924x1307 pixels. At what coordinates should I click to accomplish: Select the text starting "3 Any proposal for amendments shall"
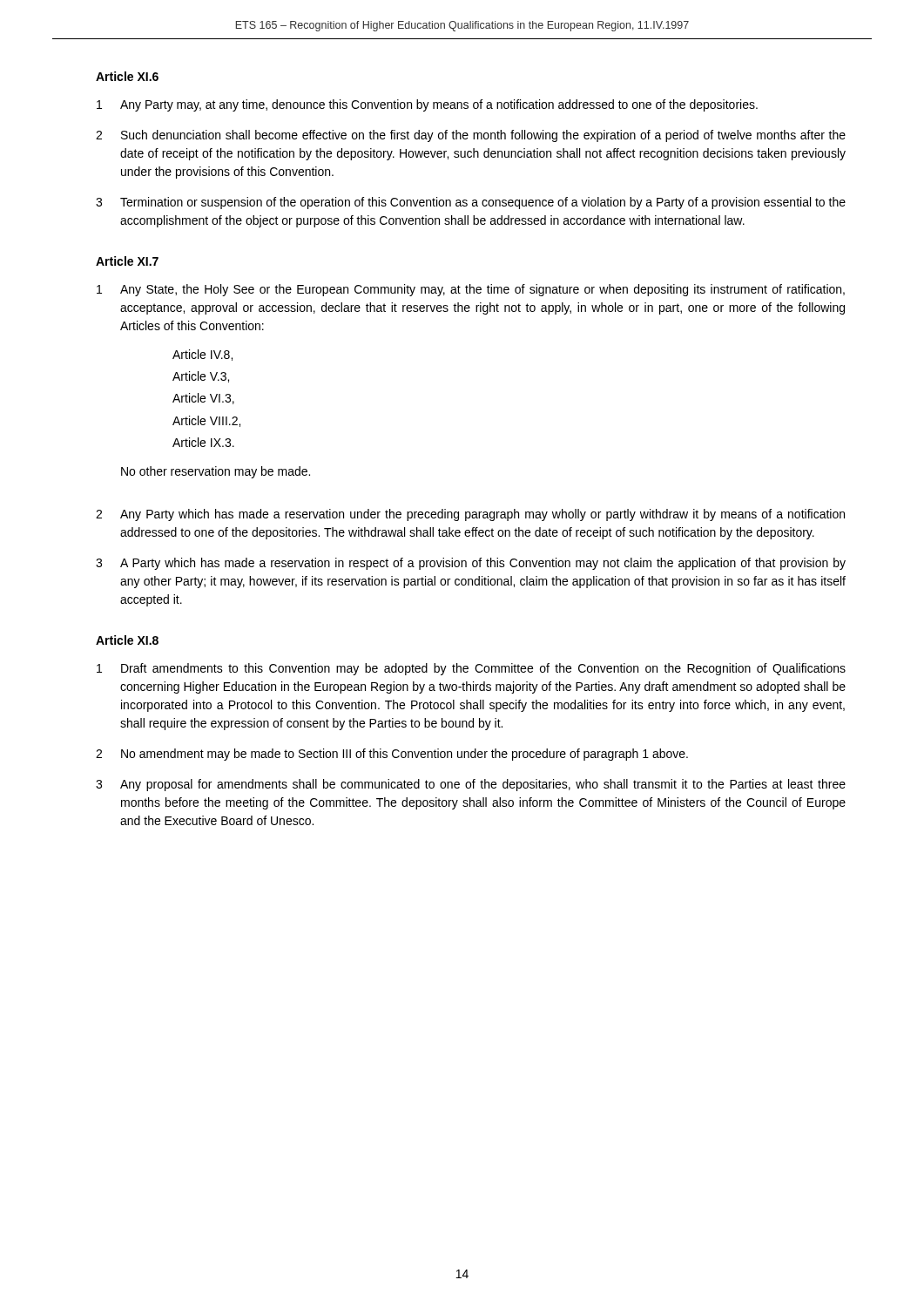[x=471, y=803]
